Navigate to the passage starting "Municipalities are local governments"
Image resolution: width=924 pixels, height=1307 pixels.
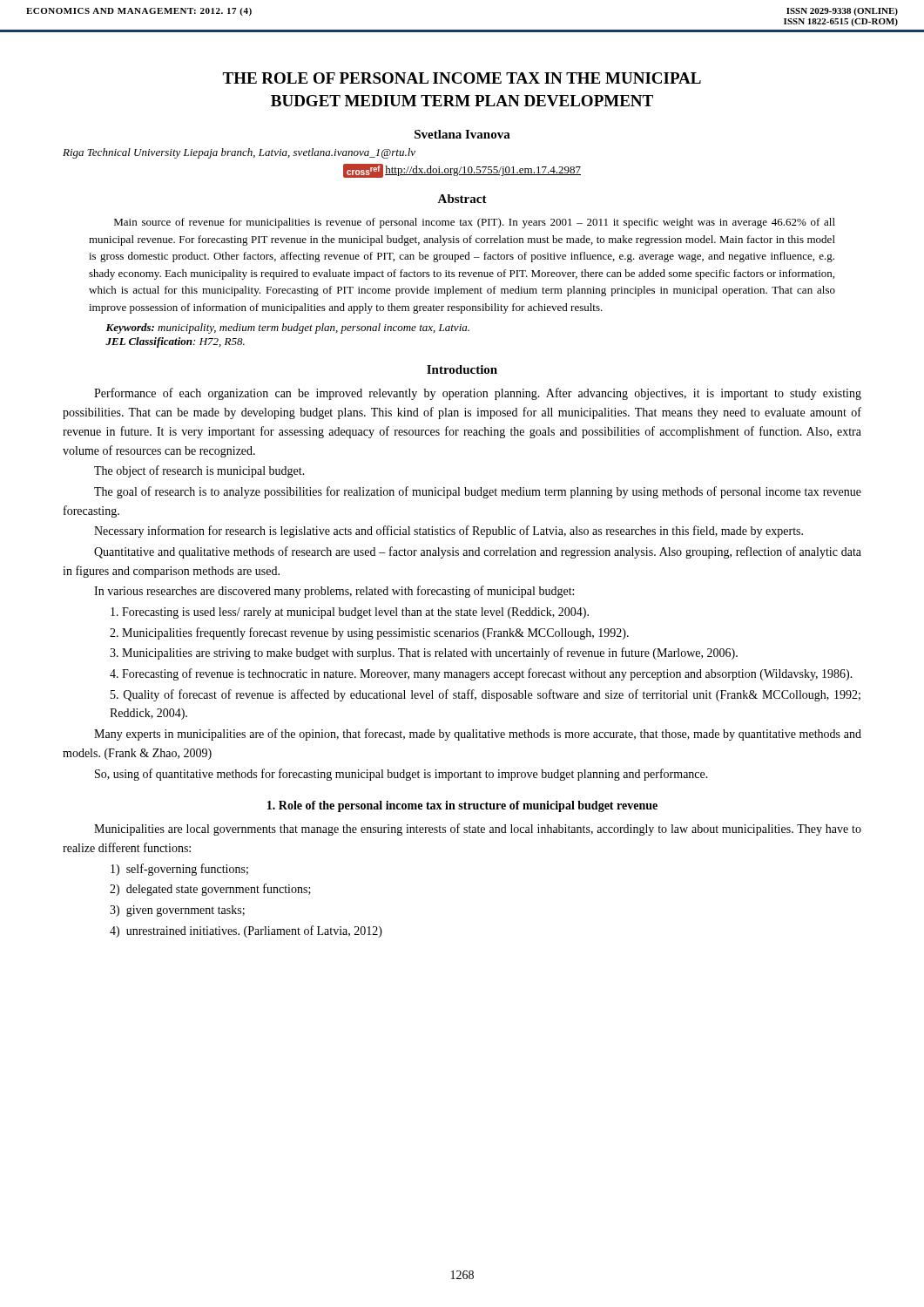(x=462, y=839)
